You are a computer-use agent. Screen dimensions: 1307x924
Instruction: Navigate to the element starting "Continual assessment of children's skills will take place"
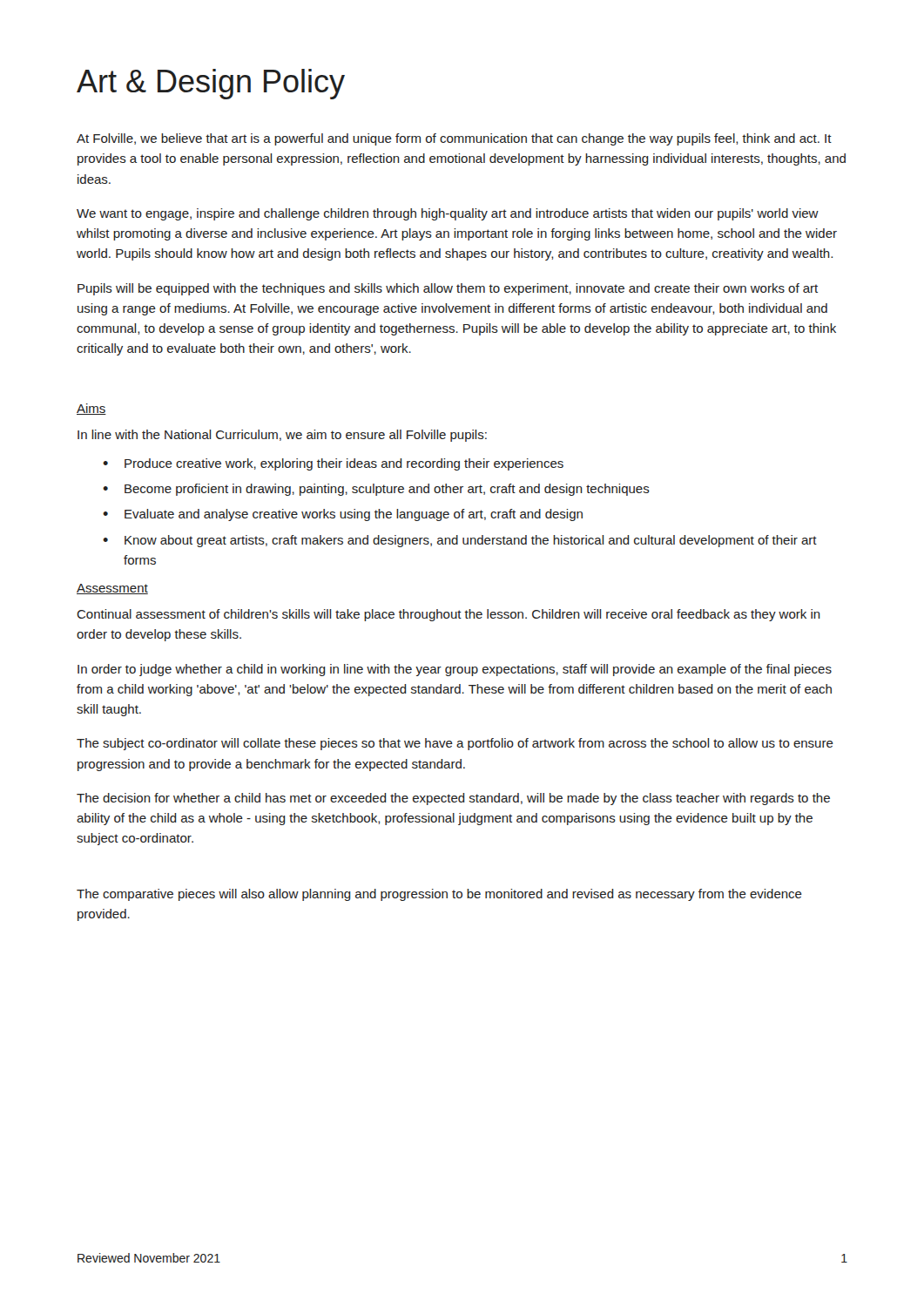449,624
